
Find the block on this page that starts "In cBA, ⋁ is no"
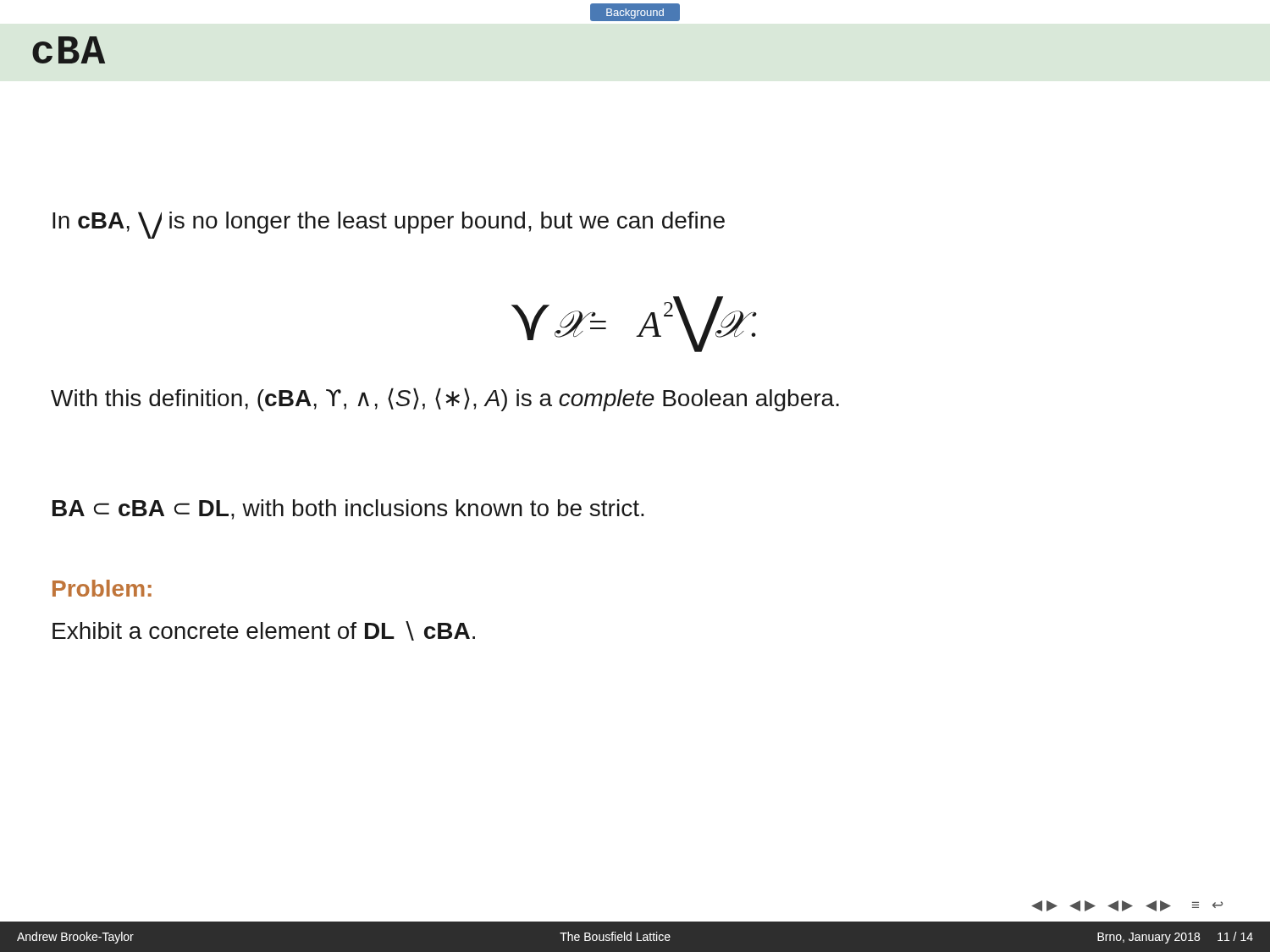click(x=388, y=222)
